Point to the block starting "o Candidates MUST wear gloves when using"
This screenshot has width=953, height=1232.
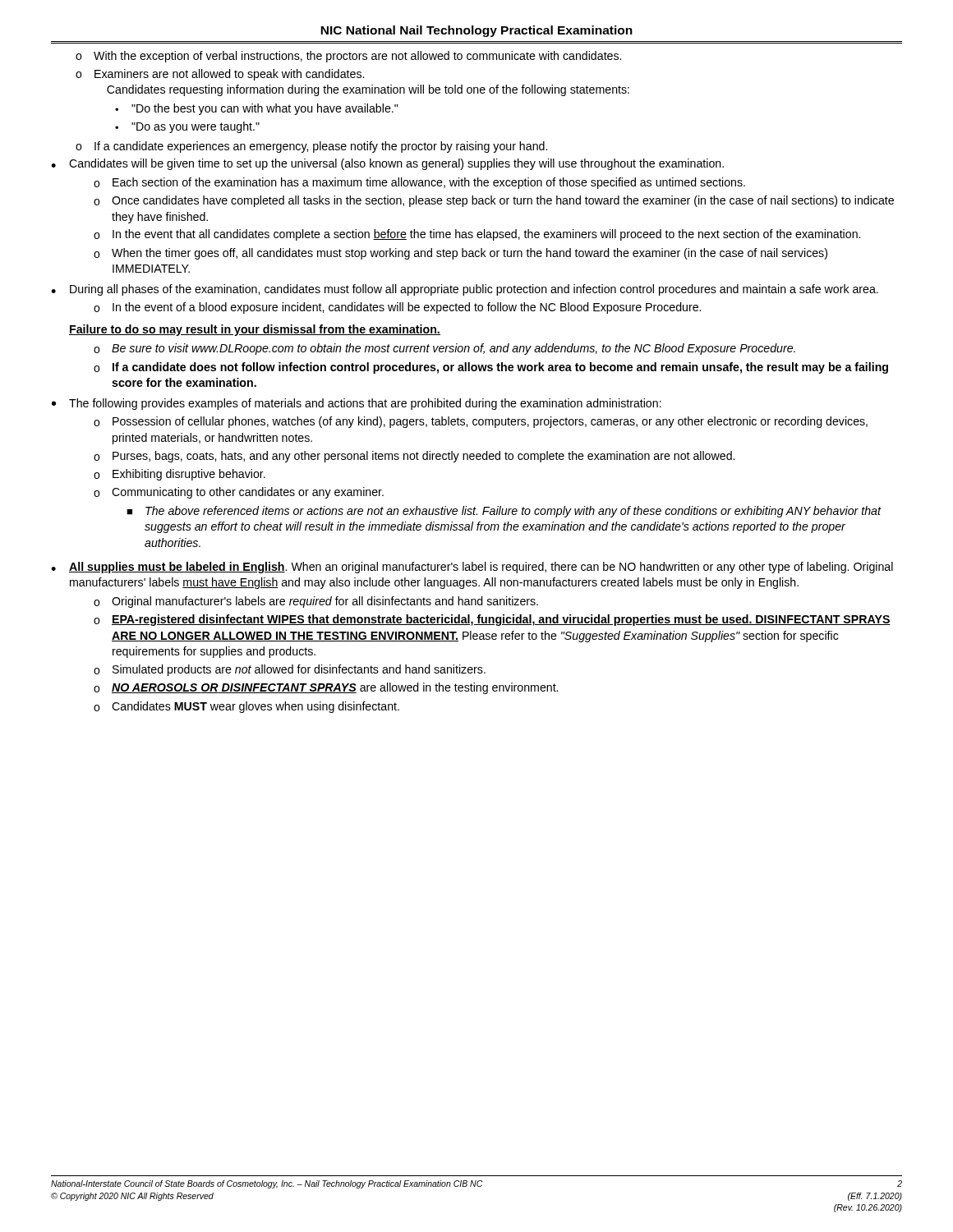pos(246,707)
